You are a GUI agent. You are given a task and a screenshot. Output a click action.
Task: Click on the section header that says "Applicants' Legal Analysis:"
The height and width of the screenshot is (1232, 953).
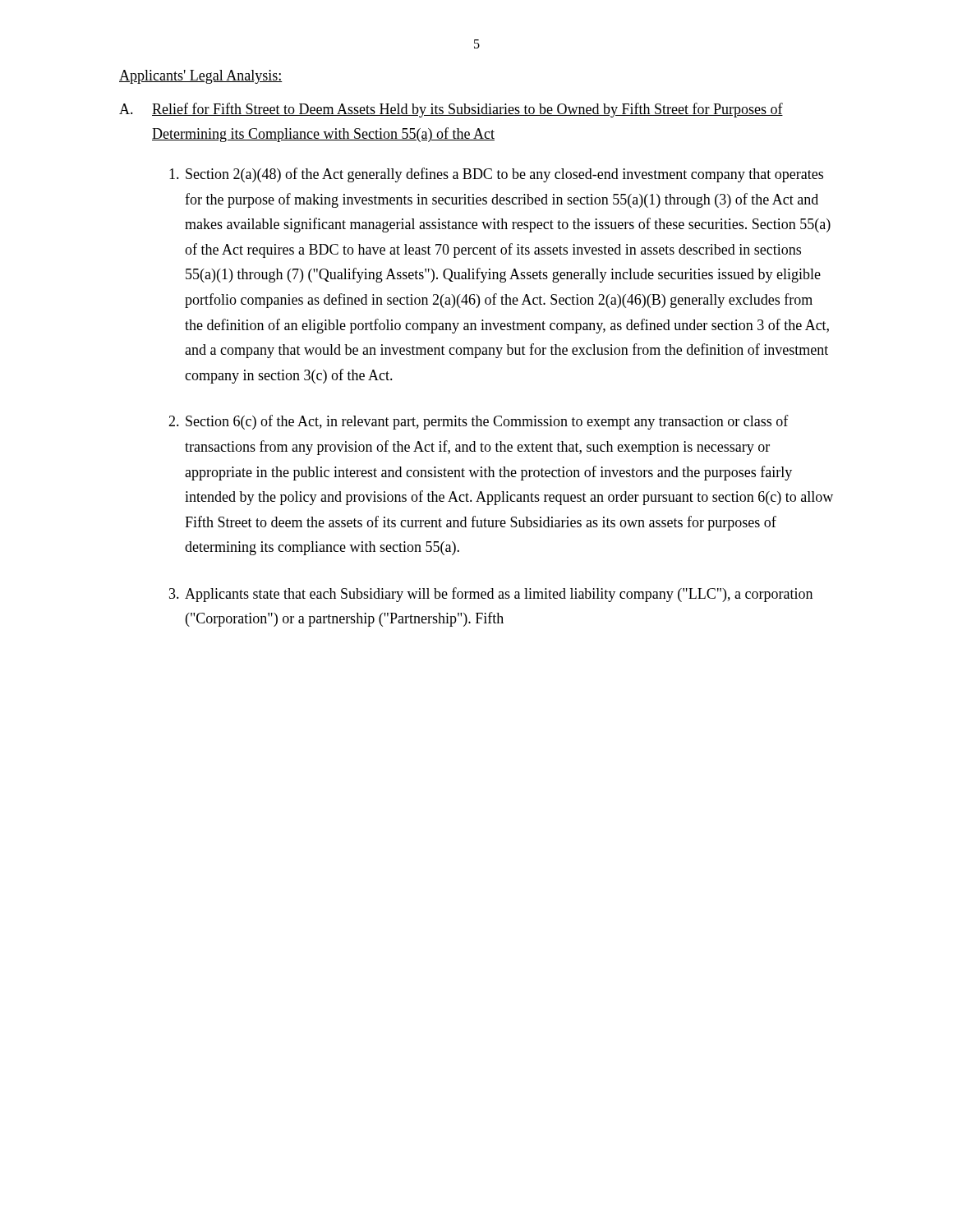point(201,76)
